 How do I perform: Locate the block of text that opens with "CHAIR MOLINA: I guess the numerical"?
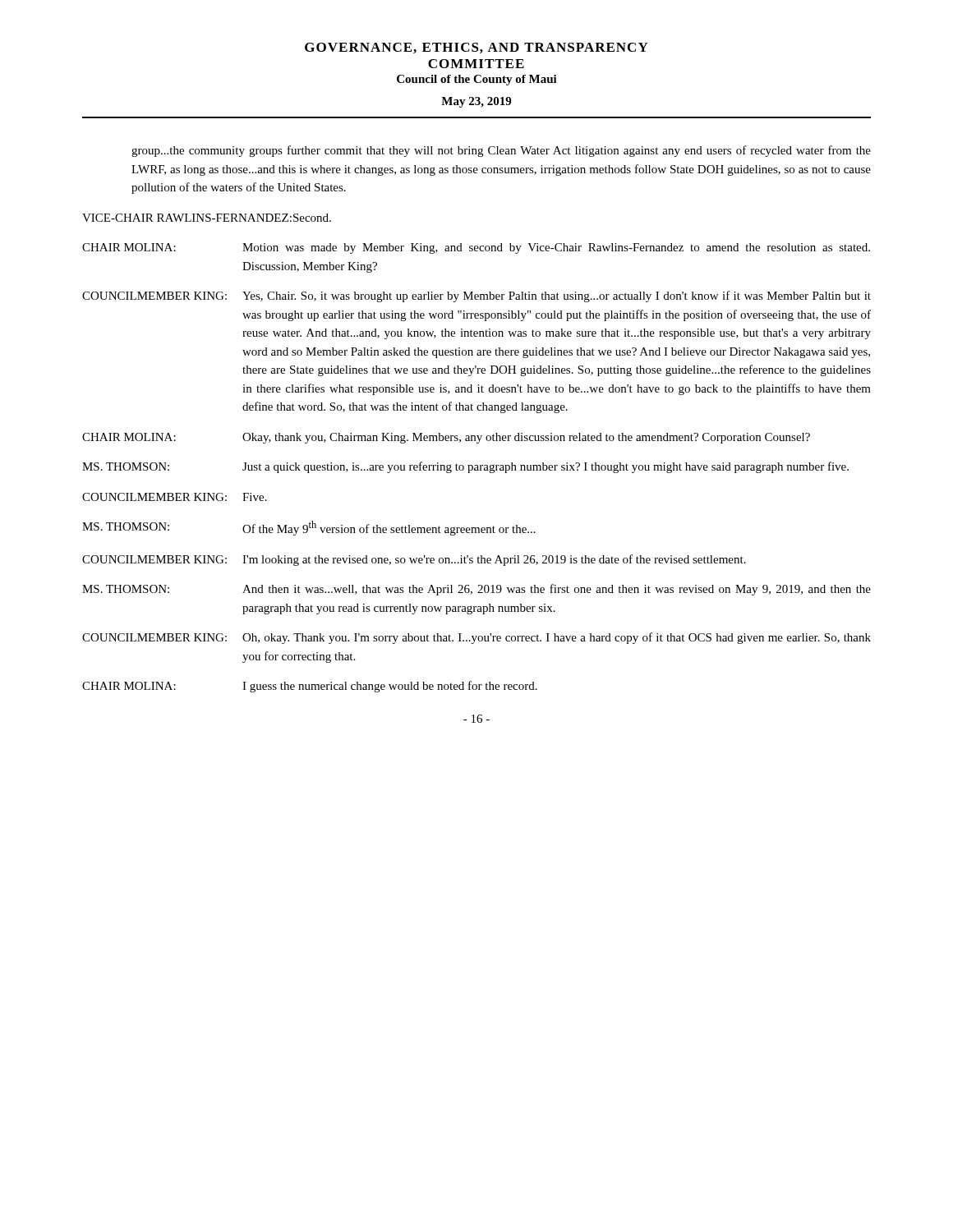476,686
